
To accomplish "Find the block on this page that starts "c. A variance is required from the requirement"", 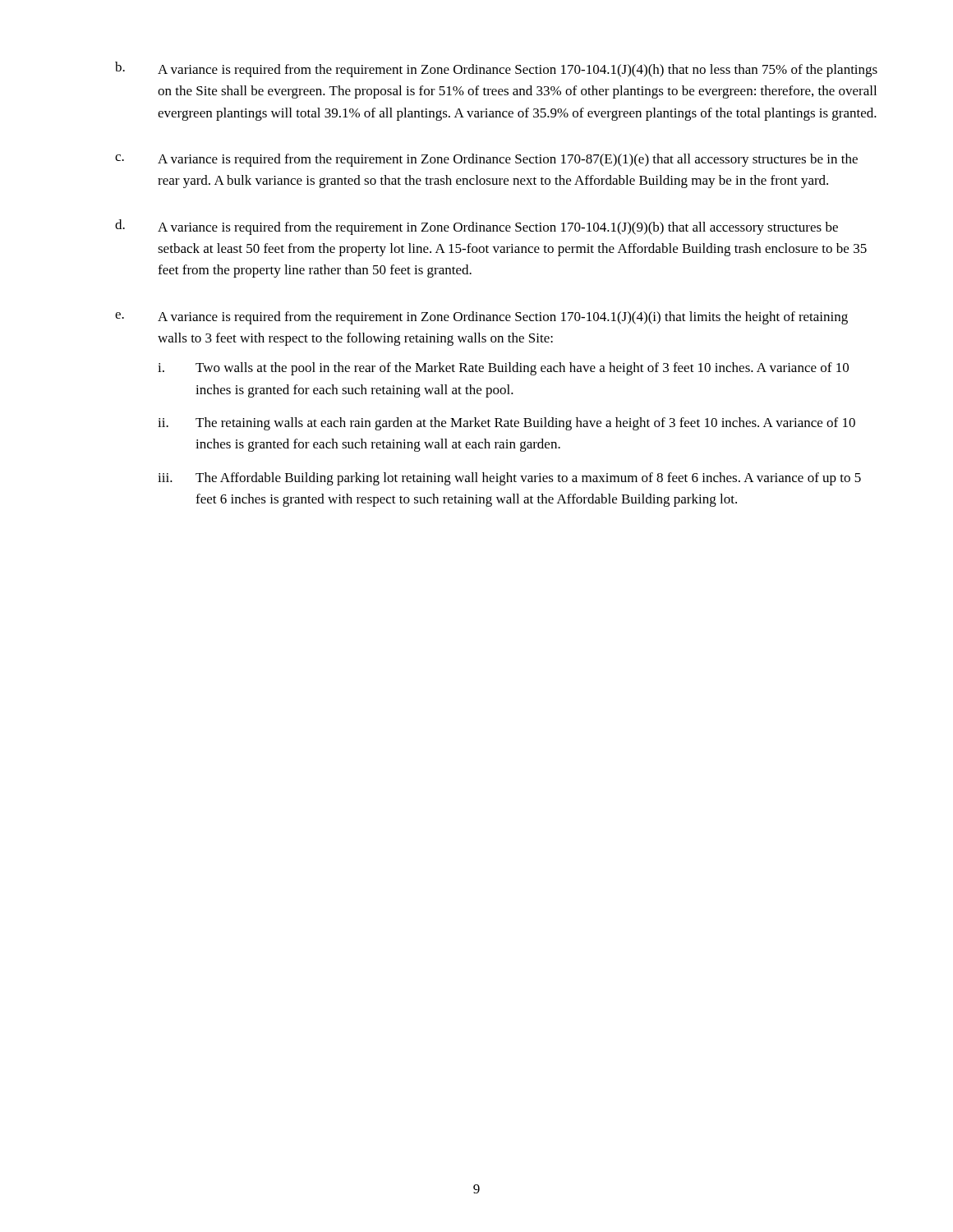I will point(497,170).
